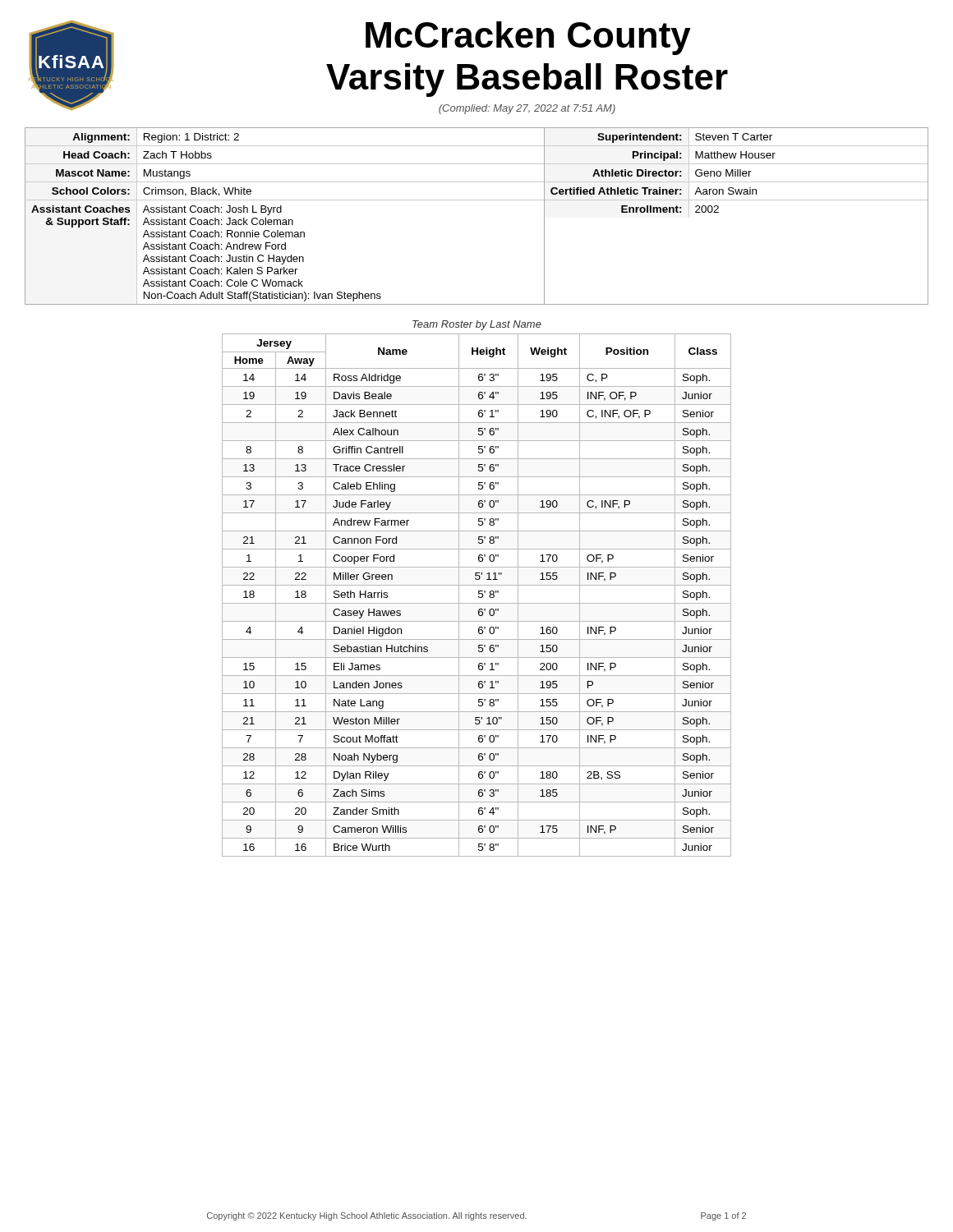Select the table that reads "5' 8""
The width and height of the screenshot is (953, 1232).
476,595
